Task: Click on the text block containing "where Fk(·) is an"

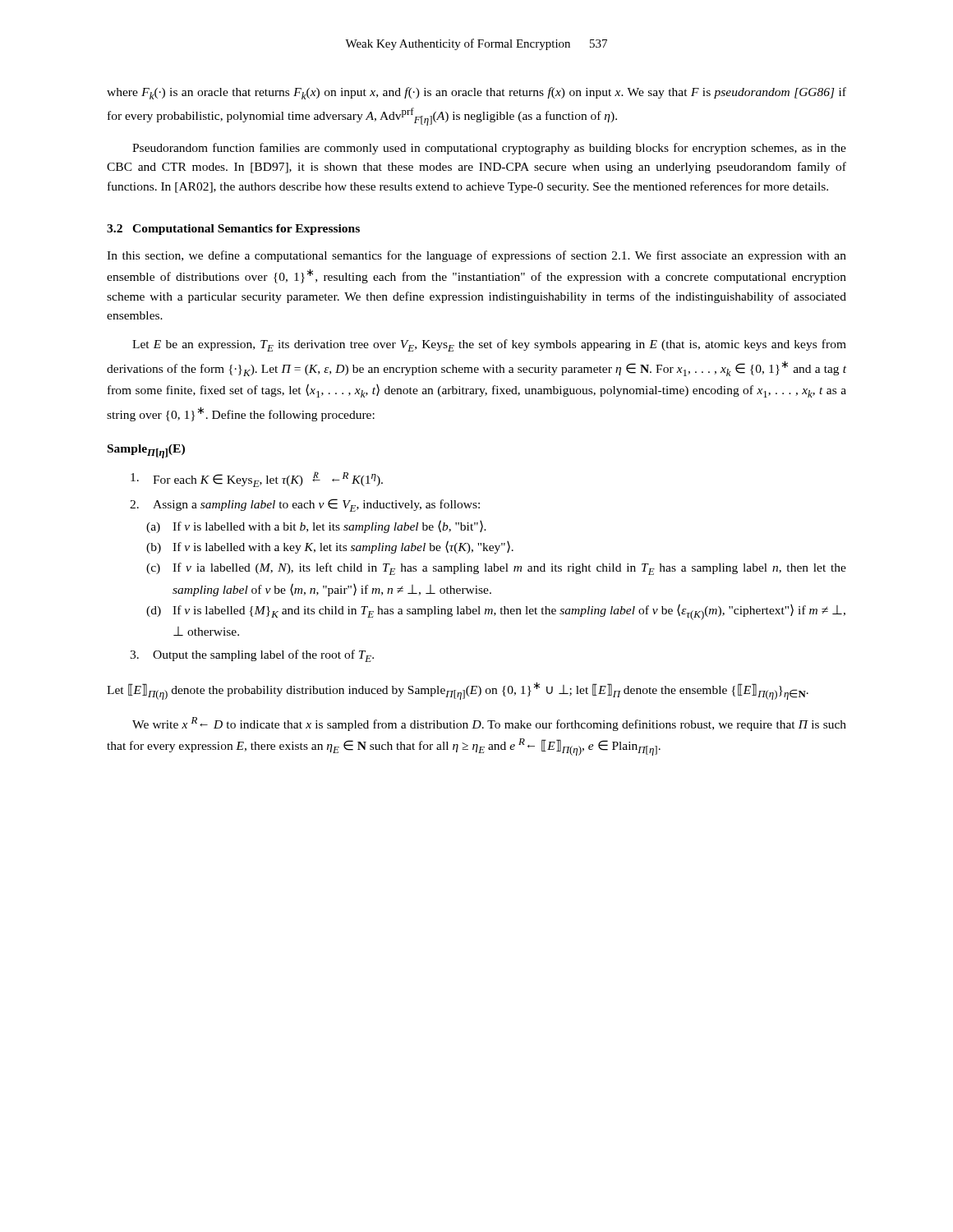Action: click(476, 105)
